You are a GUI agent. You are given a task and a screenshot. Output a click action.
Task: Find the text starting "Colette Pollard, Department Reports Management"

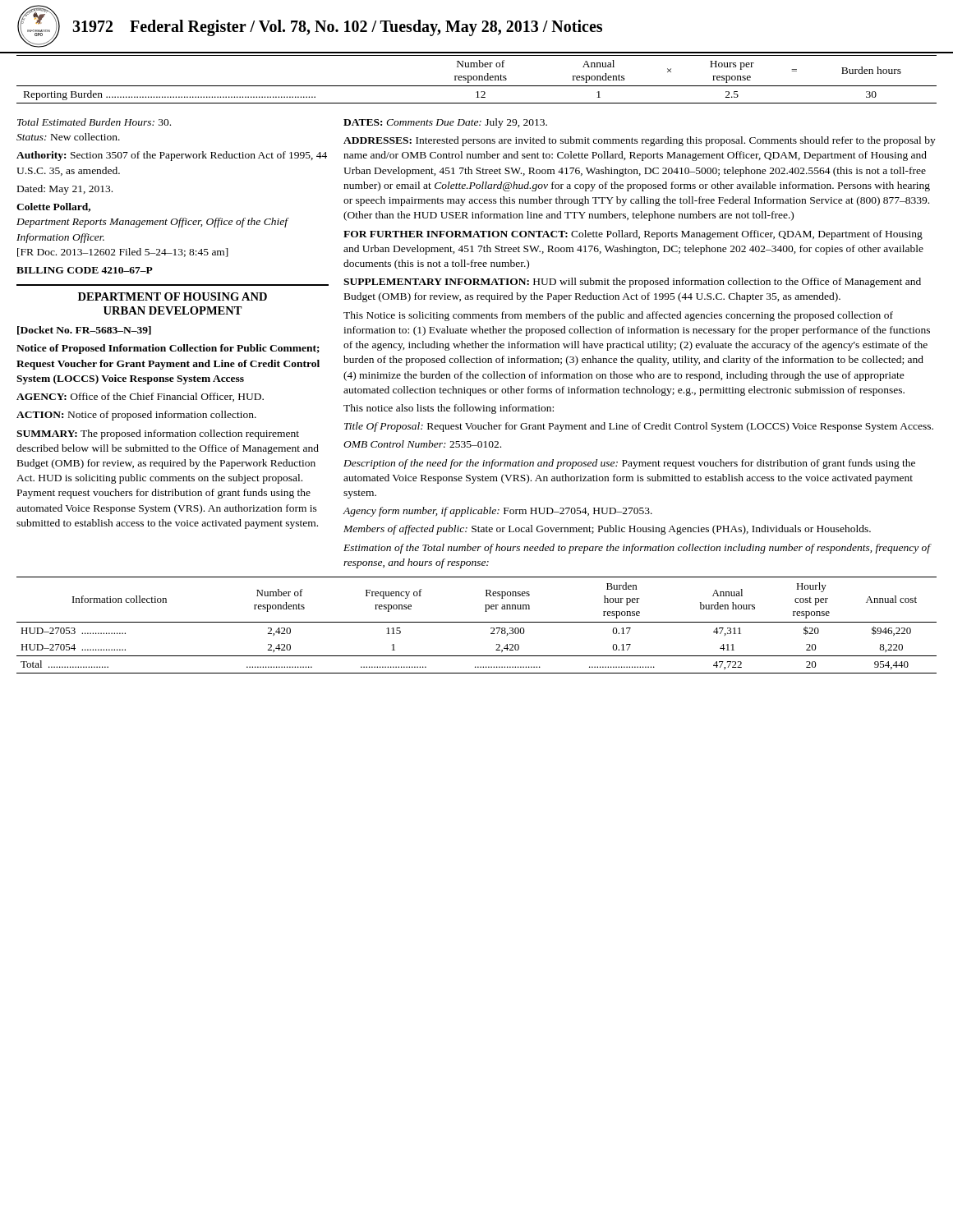[x=172, y=239]
